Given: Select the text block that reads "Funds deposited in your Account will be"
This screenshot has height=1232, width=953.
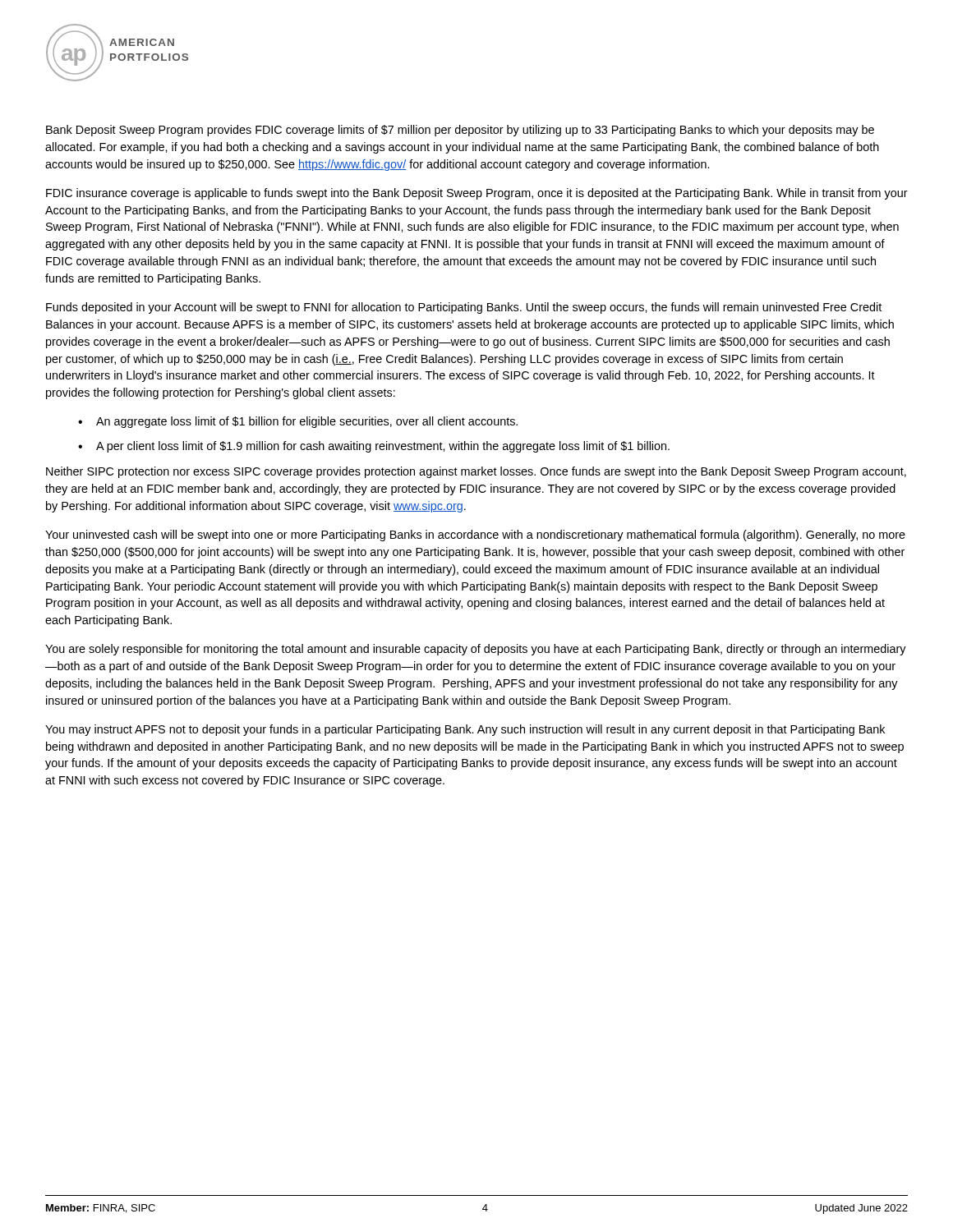Looking at the screenshot, I should click(x=470, y=350).
